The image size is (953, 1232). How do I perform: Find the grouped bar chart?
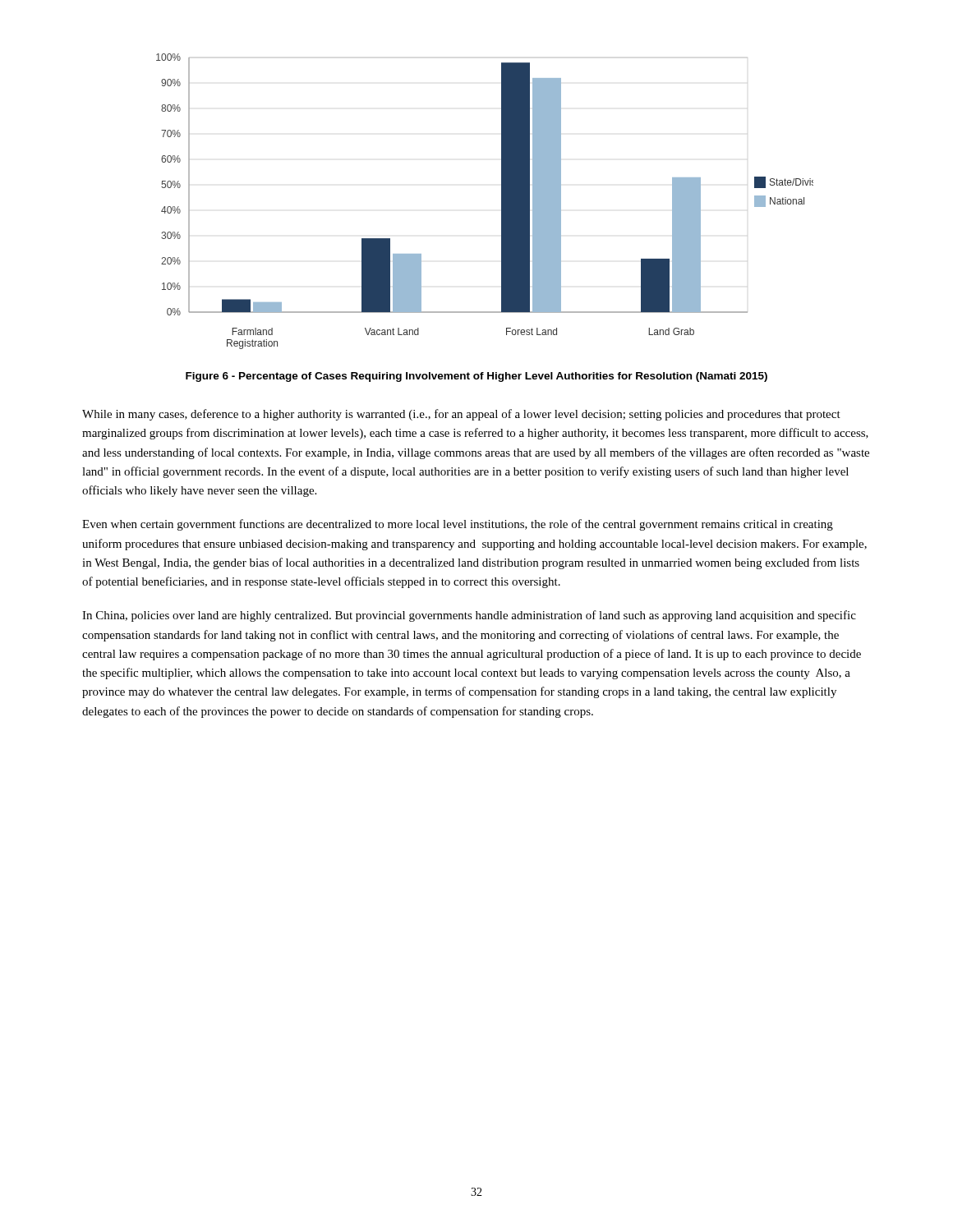pos(476,207)
